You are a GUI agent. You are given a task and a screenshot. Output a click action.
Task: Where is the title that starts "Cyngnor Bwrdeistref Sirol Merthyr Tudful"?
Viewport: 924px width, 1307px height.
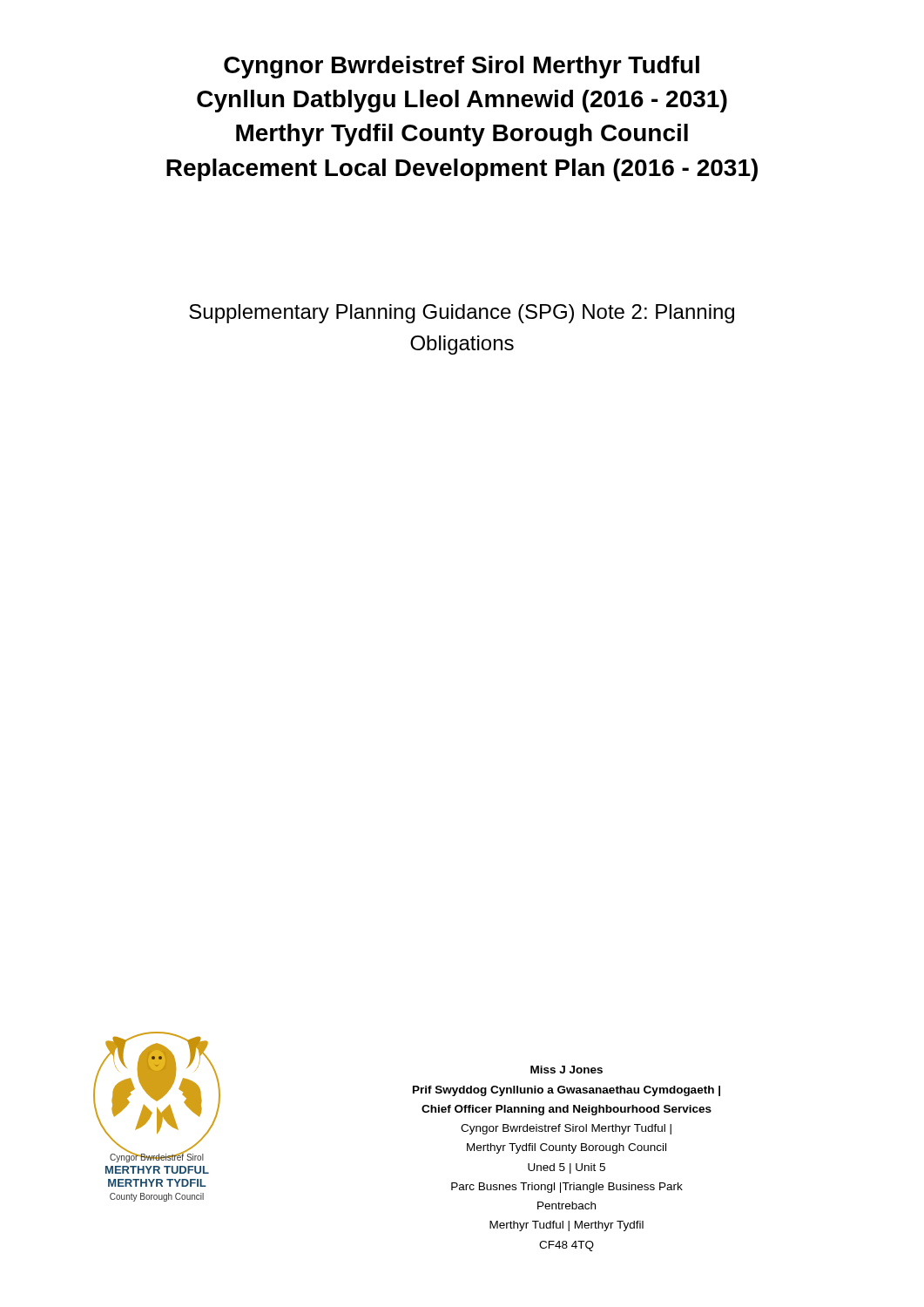coord(462,116)
